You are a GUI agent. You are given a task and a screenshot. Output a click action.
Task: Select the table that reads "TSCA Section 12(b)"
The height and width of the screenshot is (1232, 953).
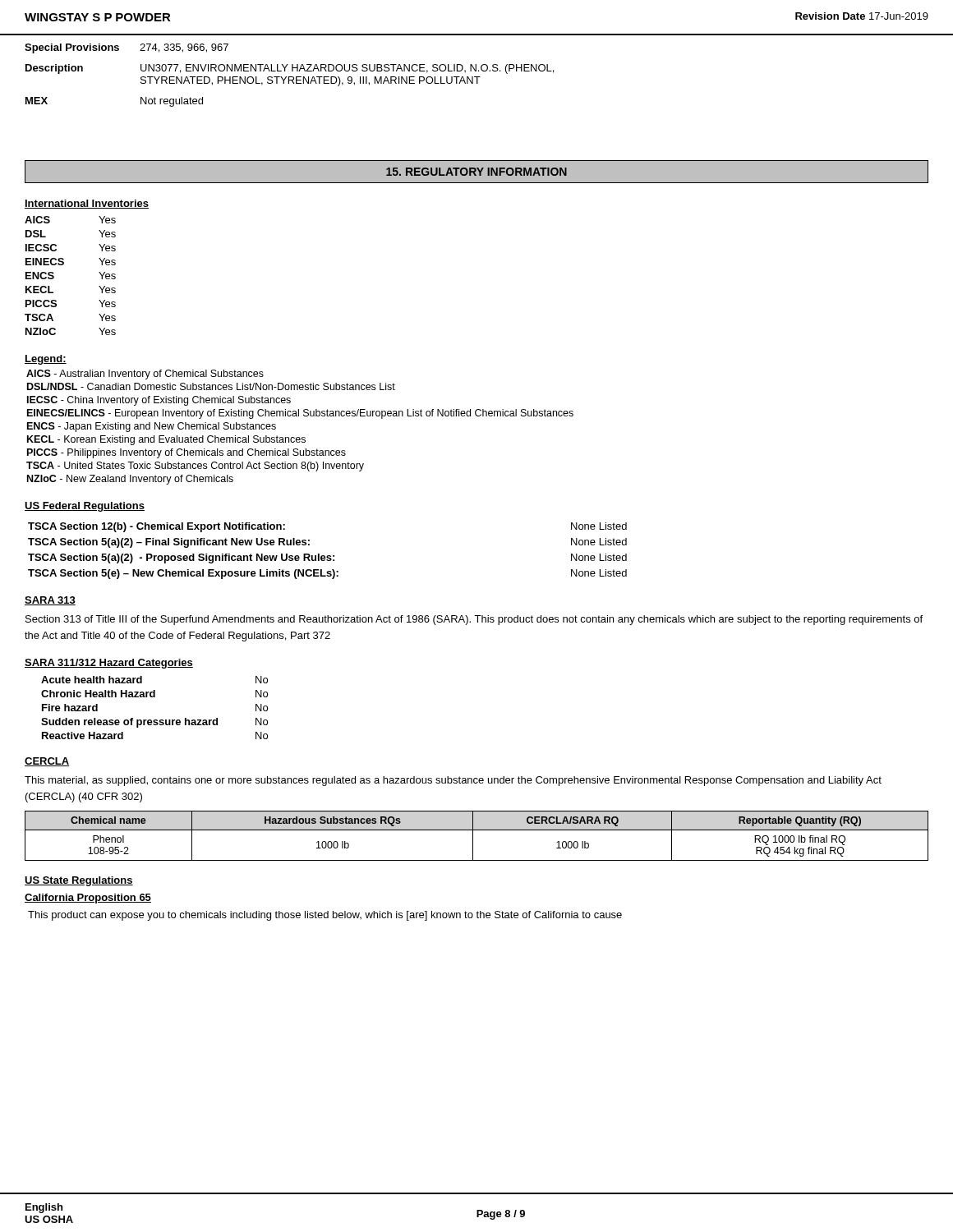tap(476, 549)
